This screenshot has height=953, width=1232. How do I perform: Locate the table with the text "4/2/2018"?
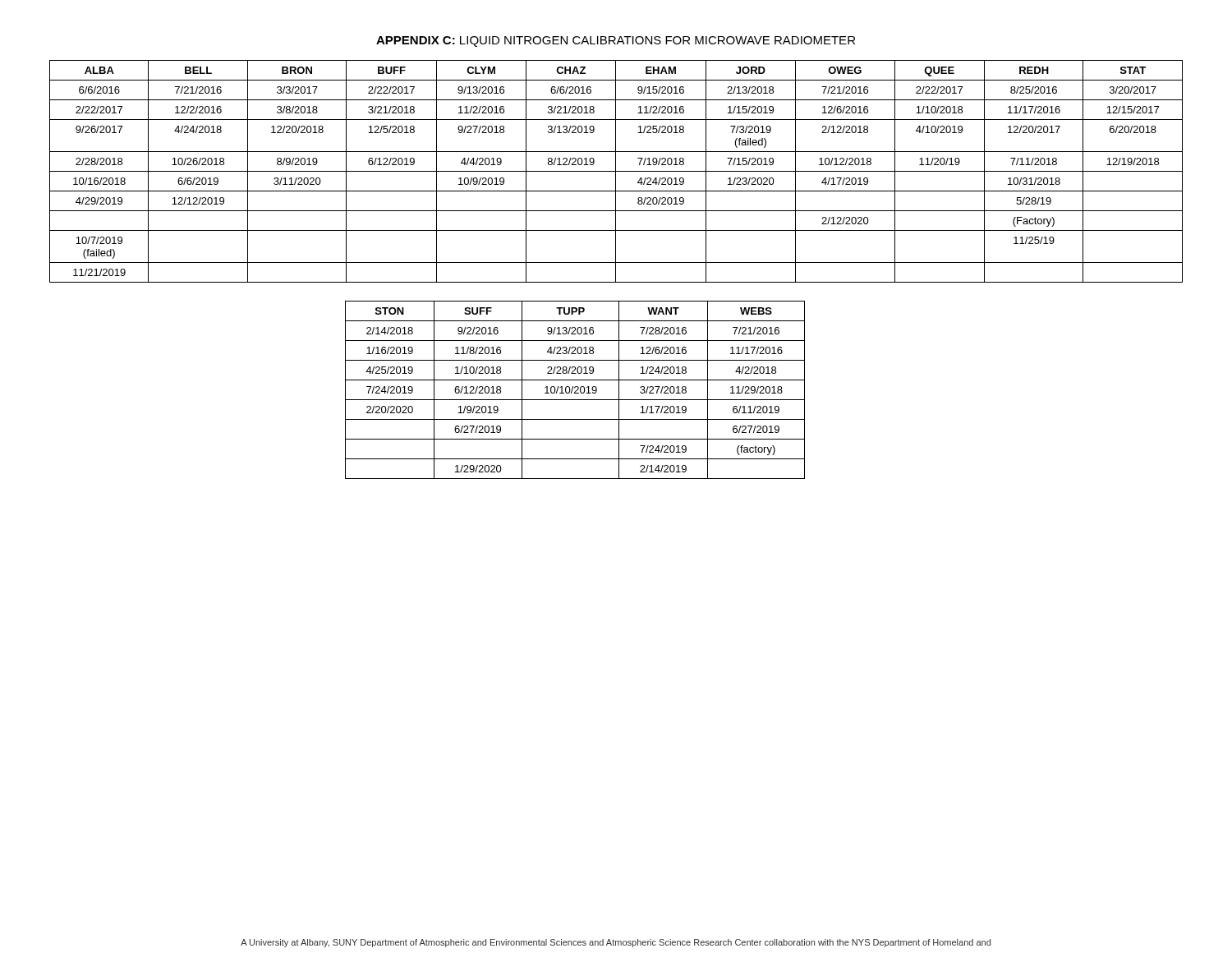[575, 390]
